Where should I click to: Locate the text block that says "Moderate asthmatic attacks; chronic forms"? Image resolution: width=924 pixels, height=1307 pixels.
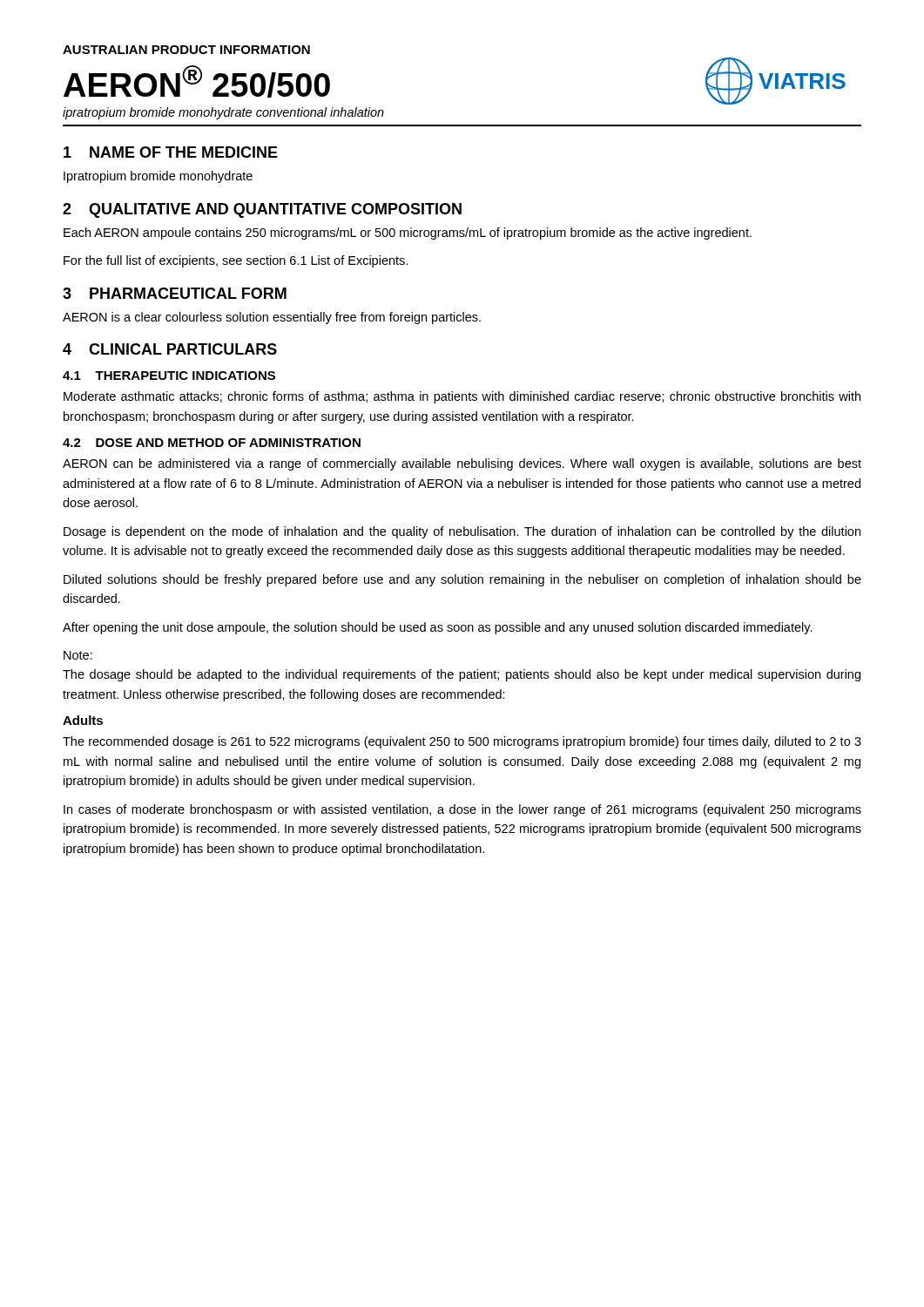click(x=462, y=407)
